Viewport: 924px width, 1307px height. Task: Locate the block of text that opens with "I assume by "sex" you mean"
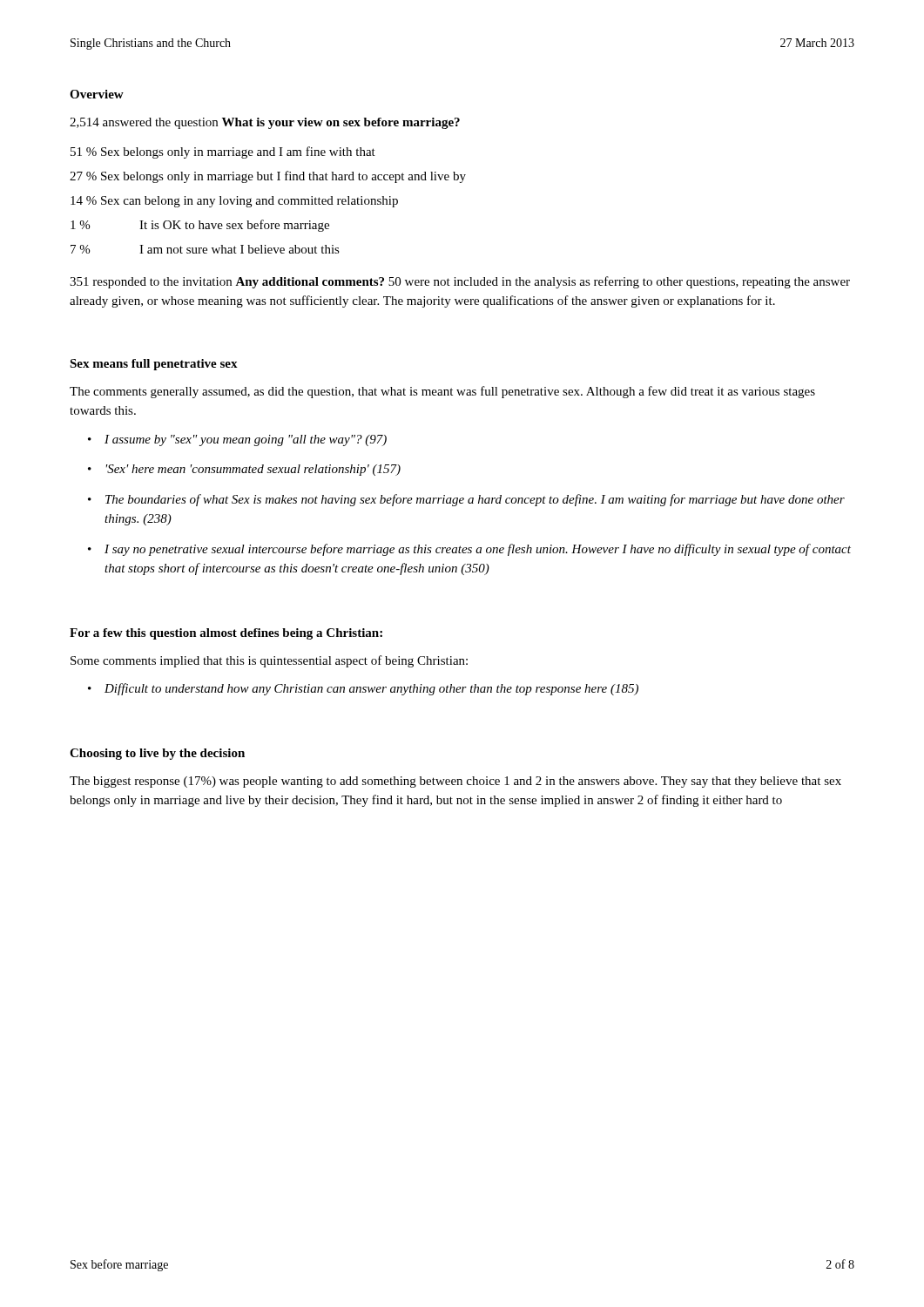pyautogui.click(x=246, y=439)
